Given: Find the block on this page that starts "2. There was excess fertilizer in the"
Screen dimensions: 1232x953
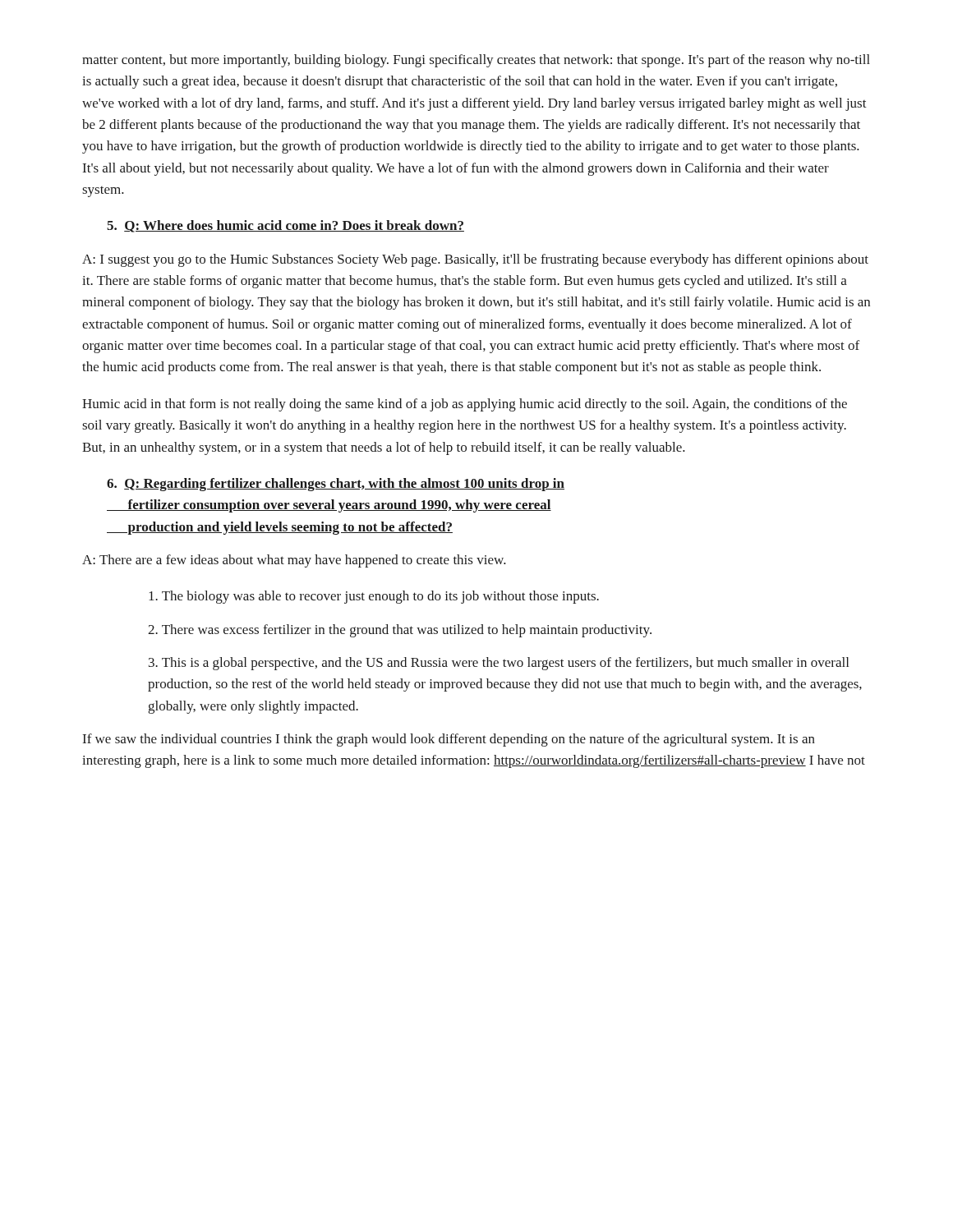Looking at the screenshot, I should tap(400, 629).
